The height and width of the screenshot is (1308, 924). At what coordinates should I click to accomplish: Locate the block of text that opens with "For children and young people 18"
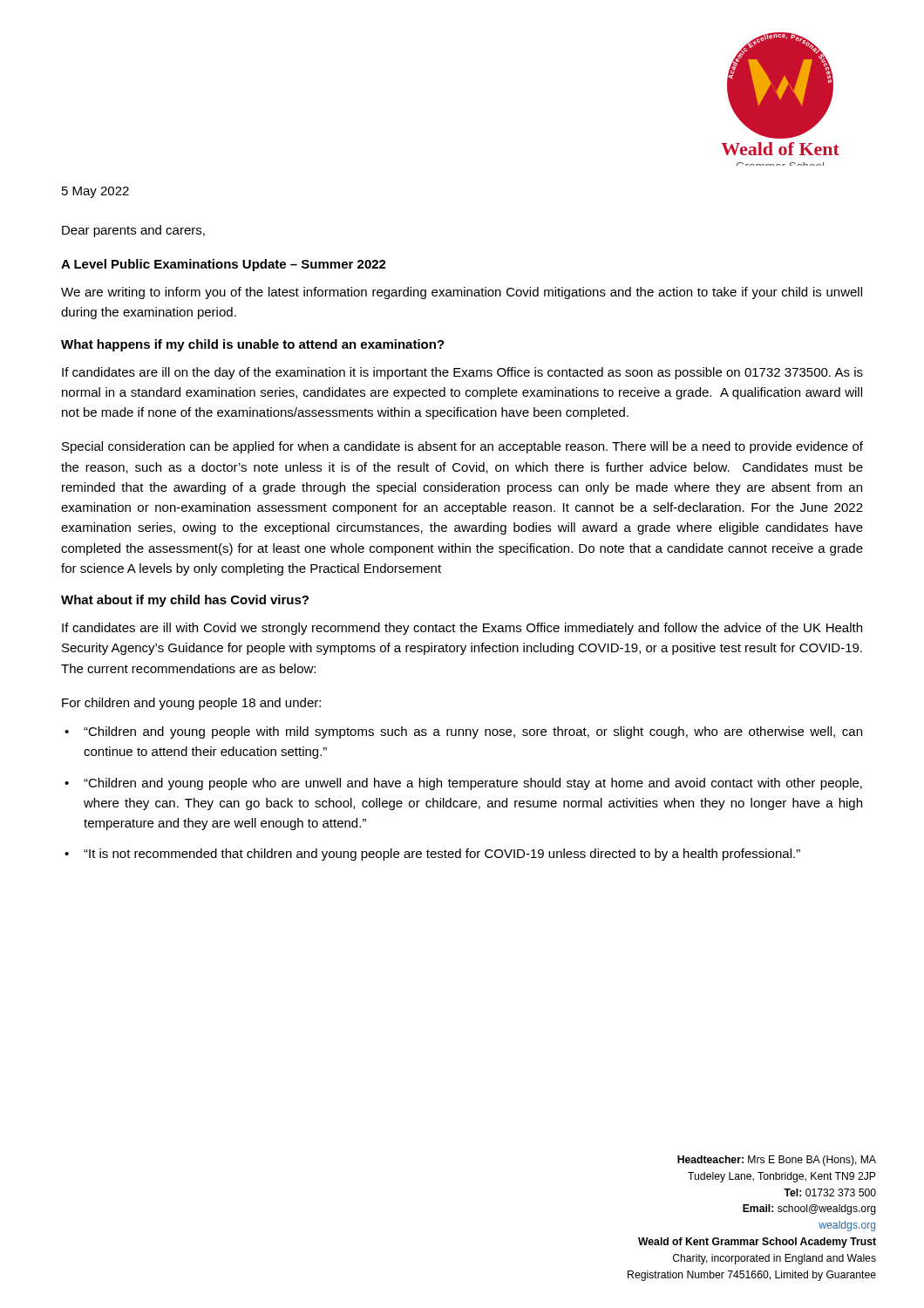point(191,702)
